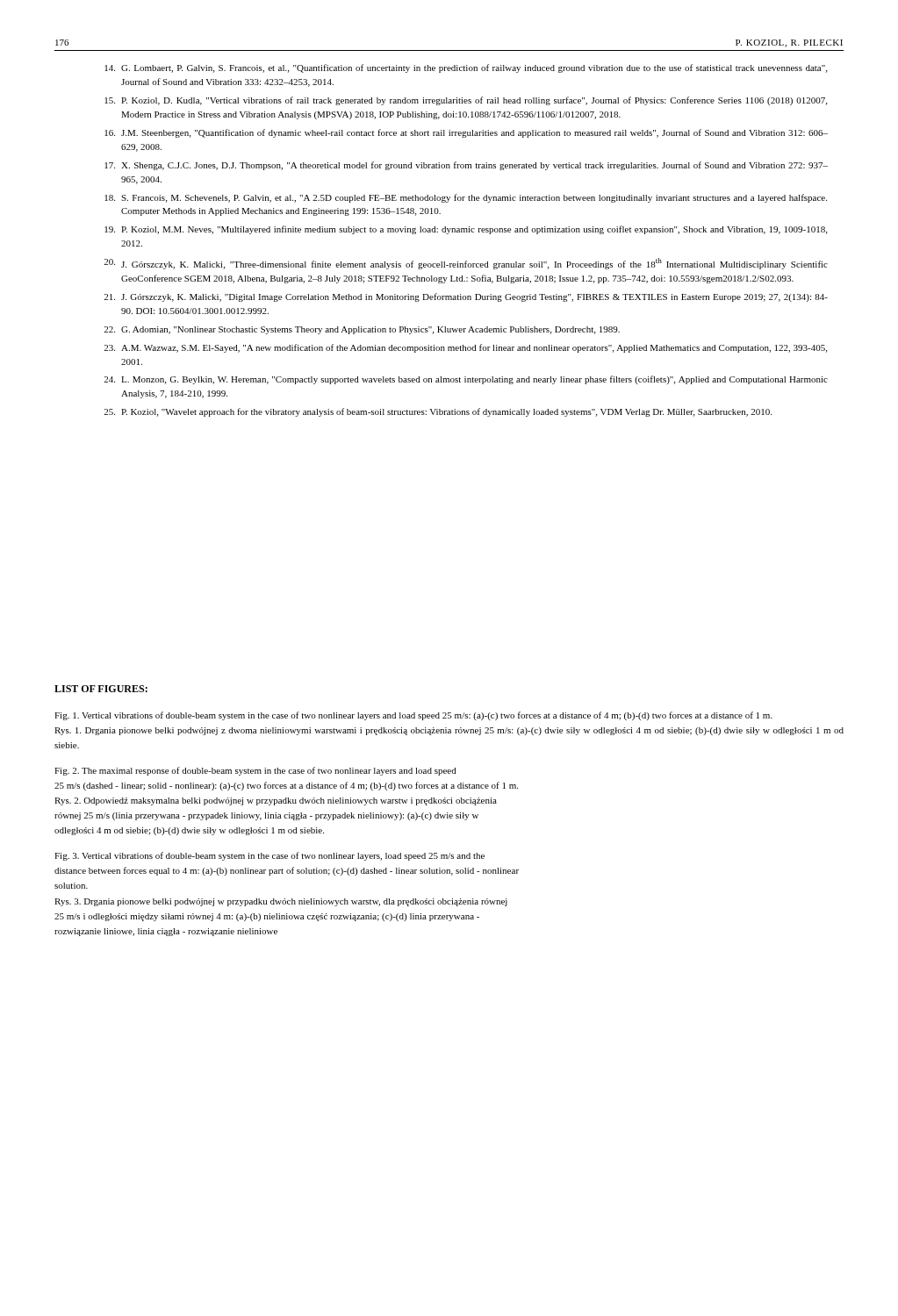Point to the block starting "25 m/s i"
Viewport: 898px width, 1316px height.
pyautogui.click(x=267, y=916)
